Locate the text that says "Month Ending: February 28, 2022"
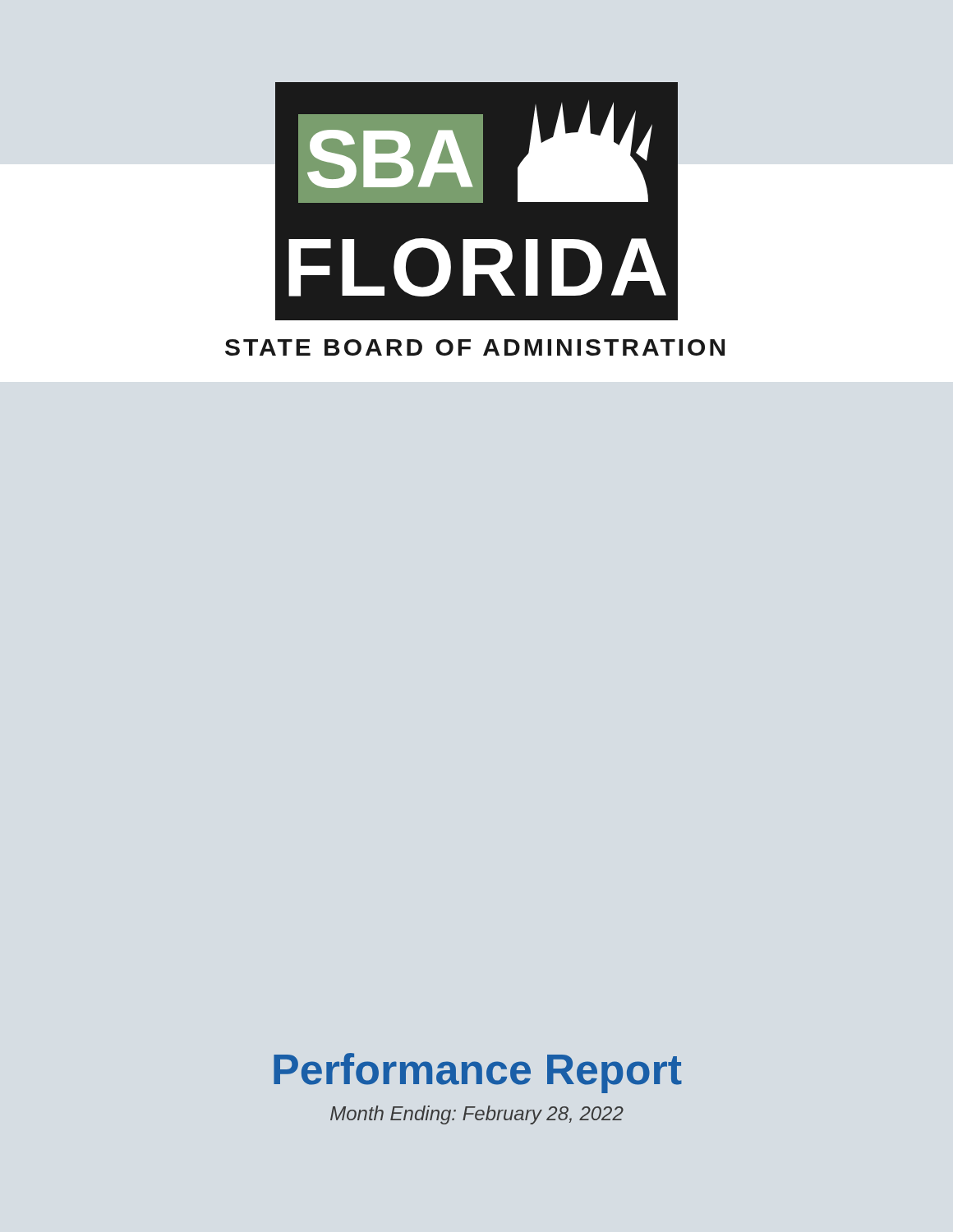This screenshot has width=953, height=1232. (476, 1113)
